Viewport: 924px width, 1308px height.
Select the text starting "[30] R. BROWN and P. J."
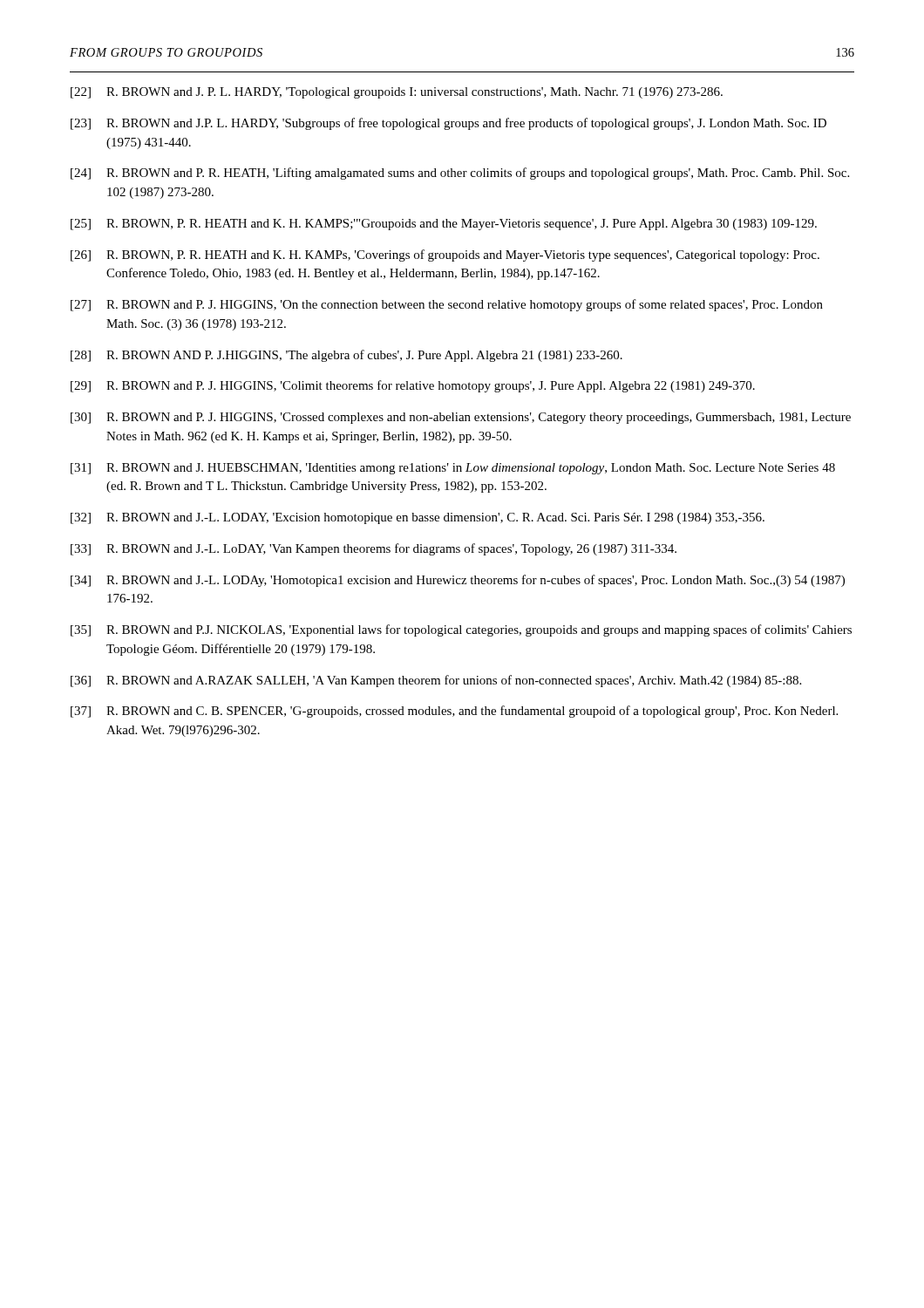(x=462, y=427)
